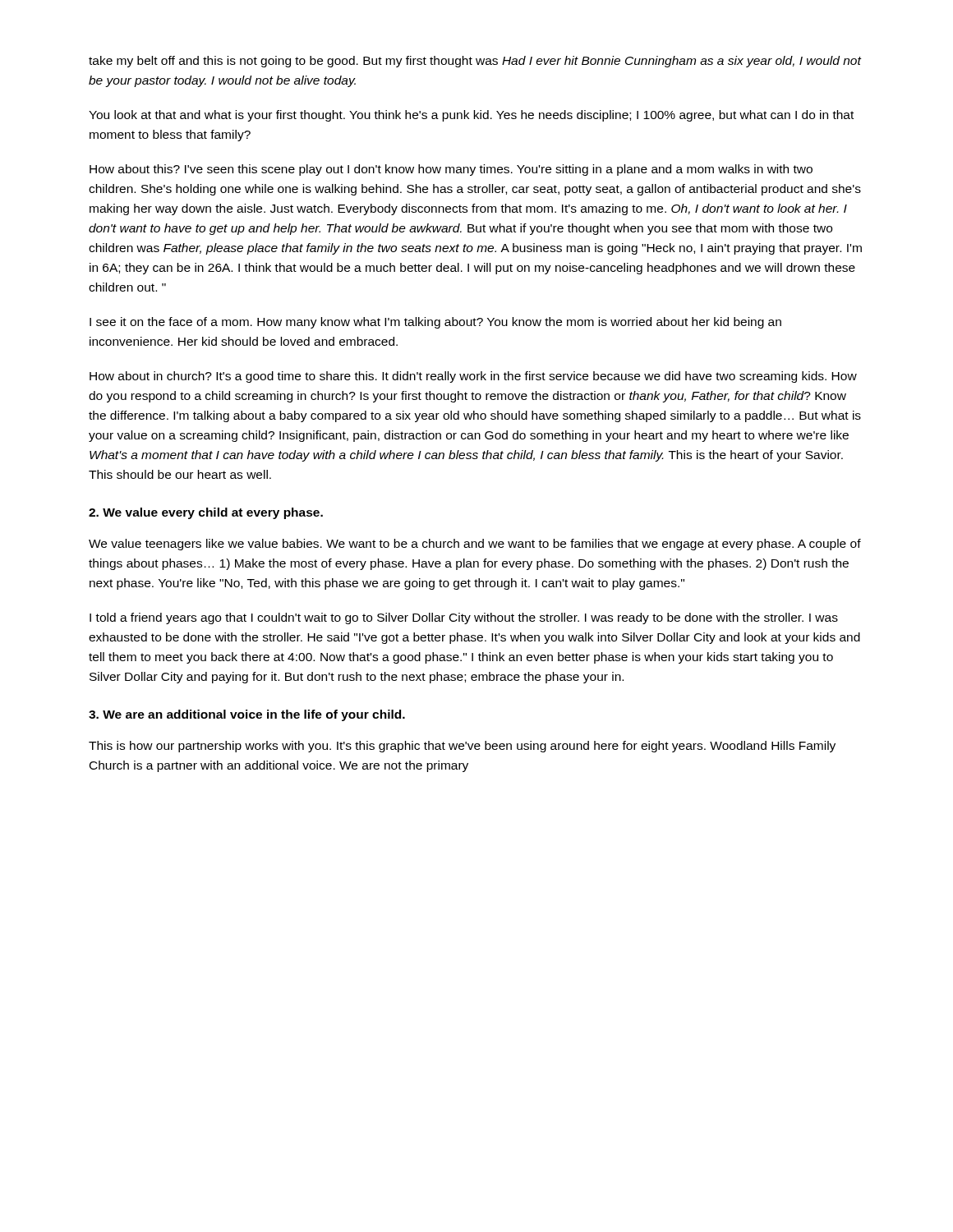Viewport: 953px width, 1232px height.
Task: Point to the element starting "3. We are"
Action: coord(247,714)
